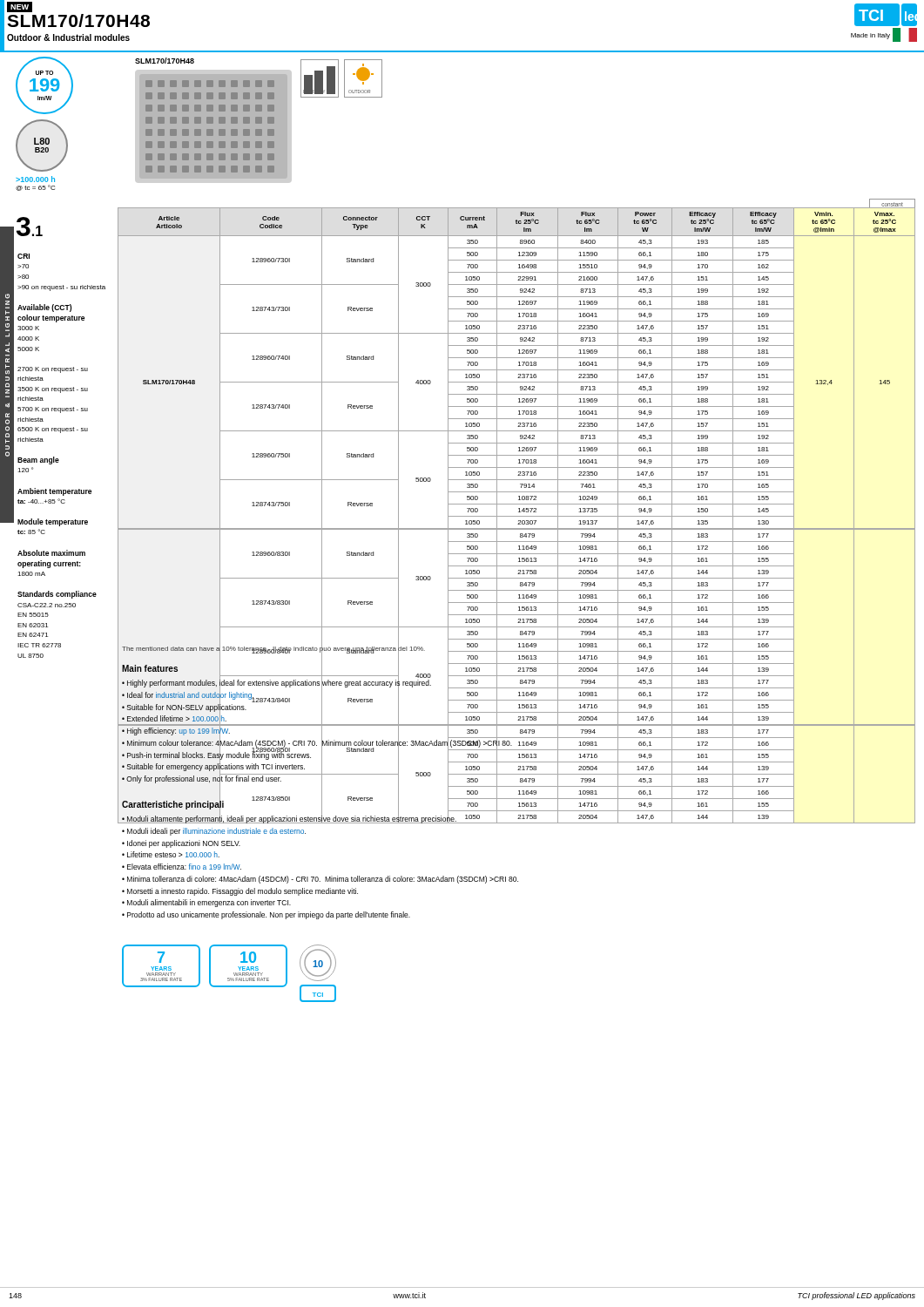Viewport: 924px width, 1307px height.
Task: Locate the list item with the text "• Lifetime esteso > 100.000 h."
Action: pyautogui.click(x=171, y=855)
